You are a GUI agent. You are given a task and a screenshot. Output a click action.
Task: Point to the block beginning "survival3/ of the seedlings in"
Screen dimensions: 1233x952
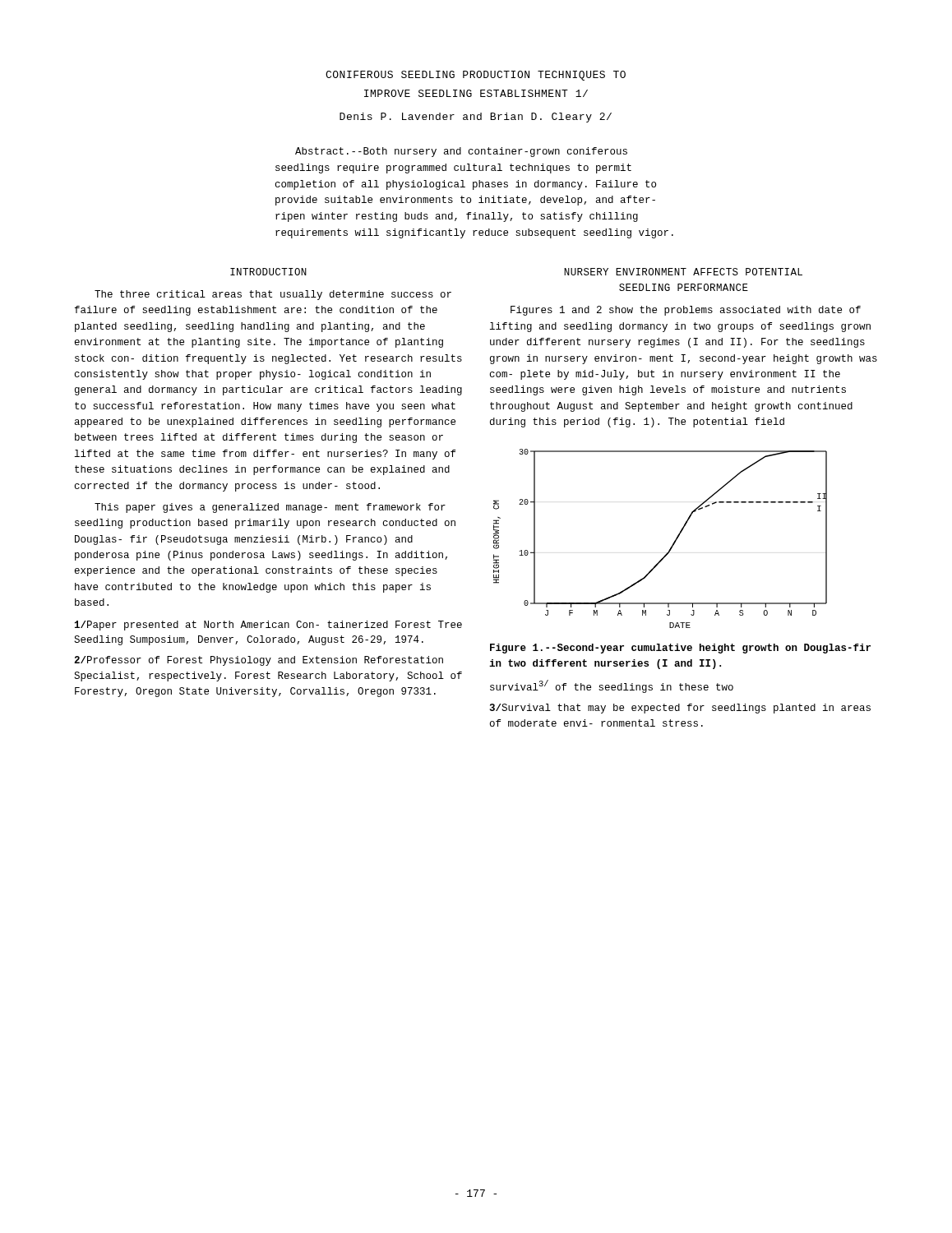point(611,686)
